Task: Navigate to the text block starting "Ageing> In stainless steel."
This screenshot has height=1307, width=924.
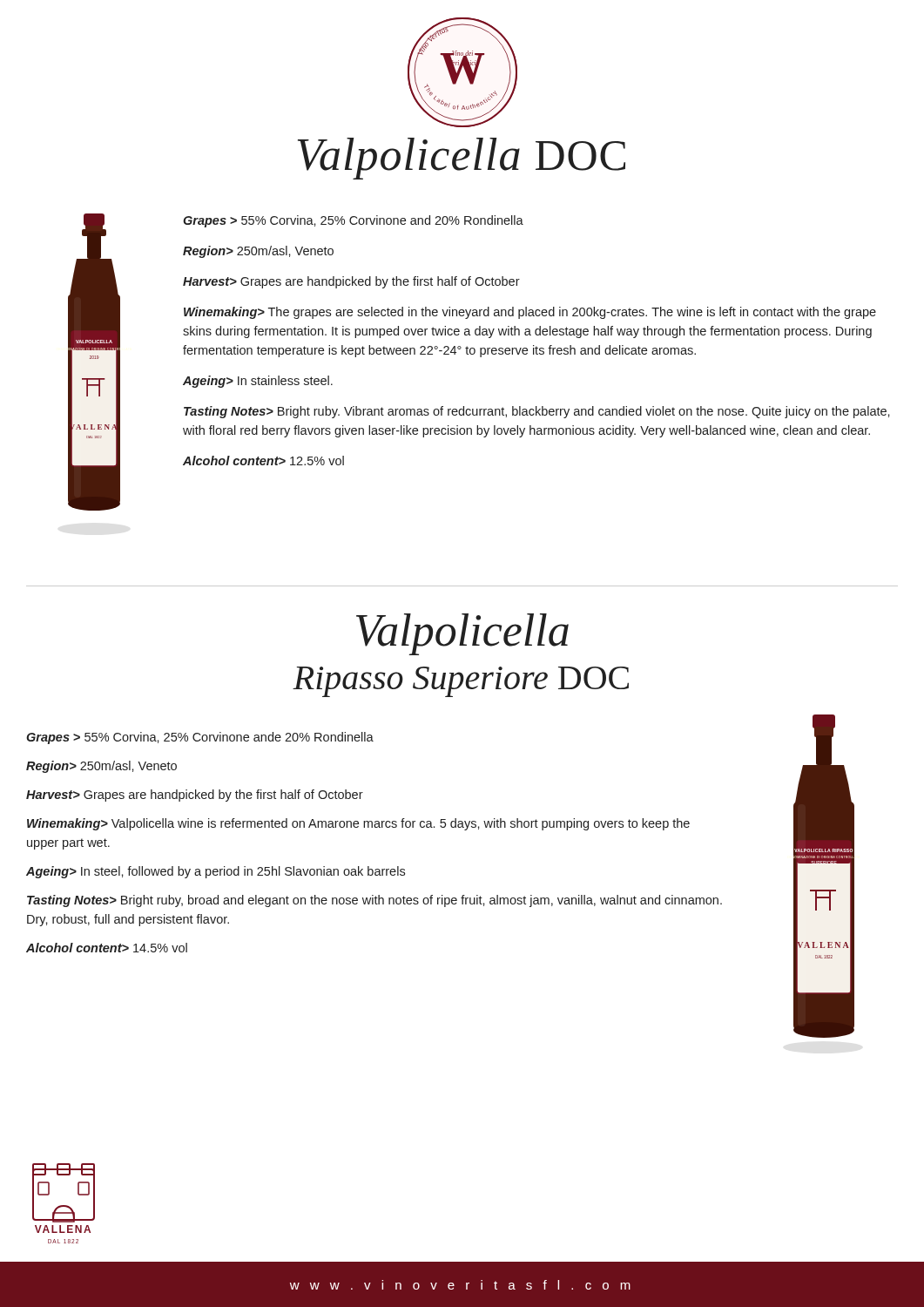Action: 258,381
